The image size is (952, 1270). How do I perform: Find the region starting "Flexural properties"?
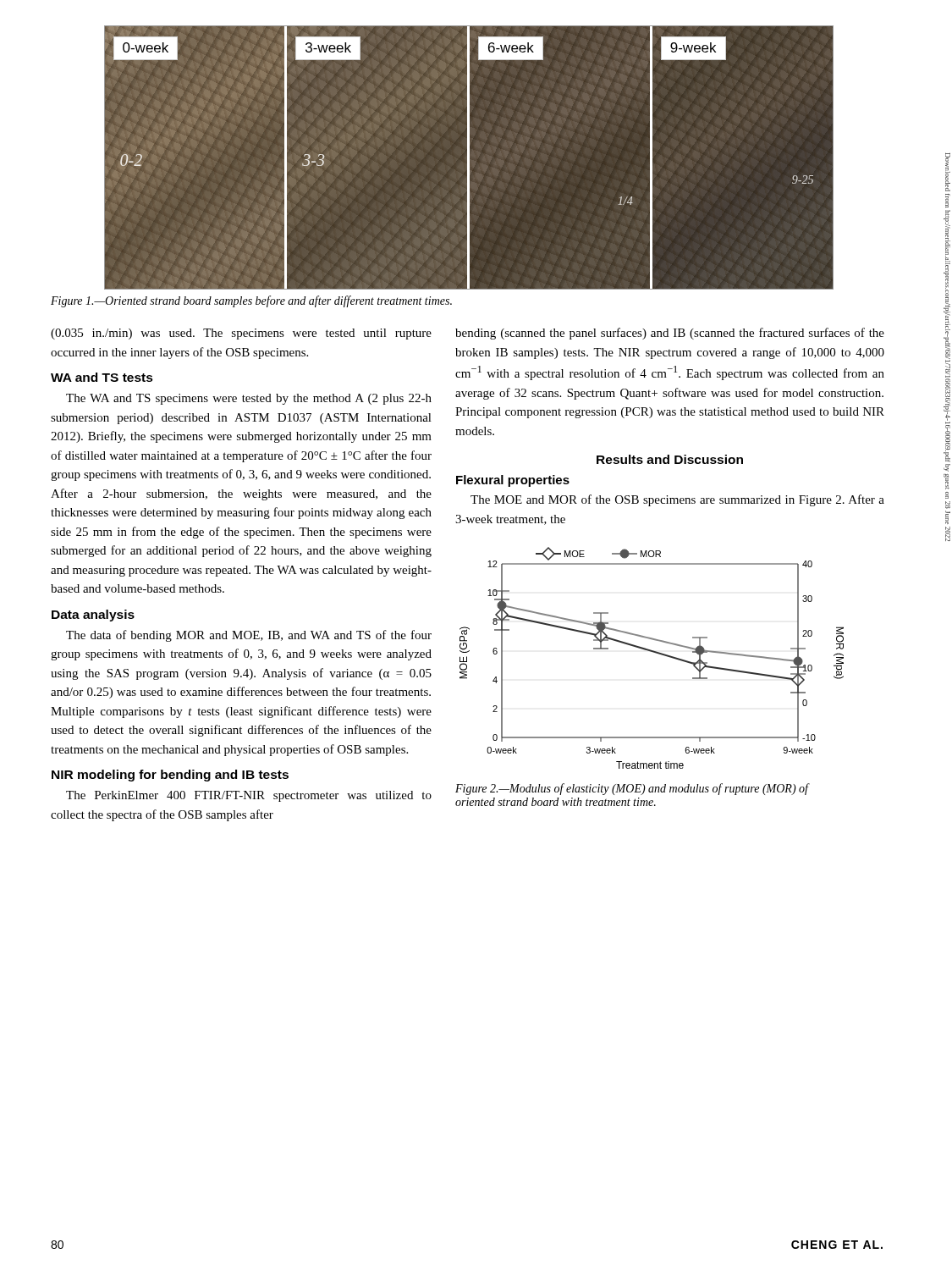pyautogui.click(x=512, y=480)
